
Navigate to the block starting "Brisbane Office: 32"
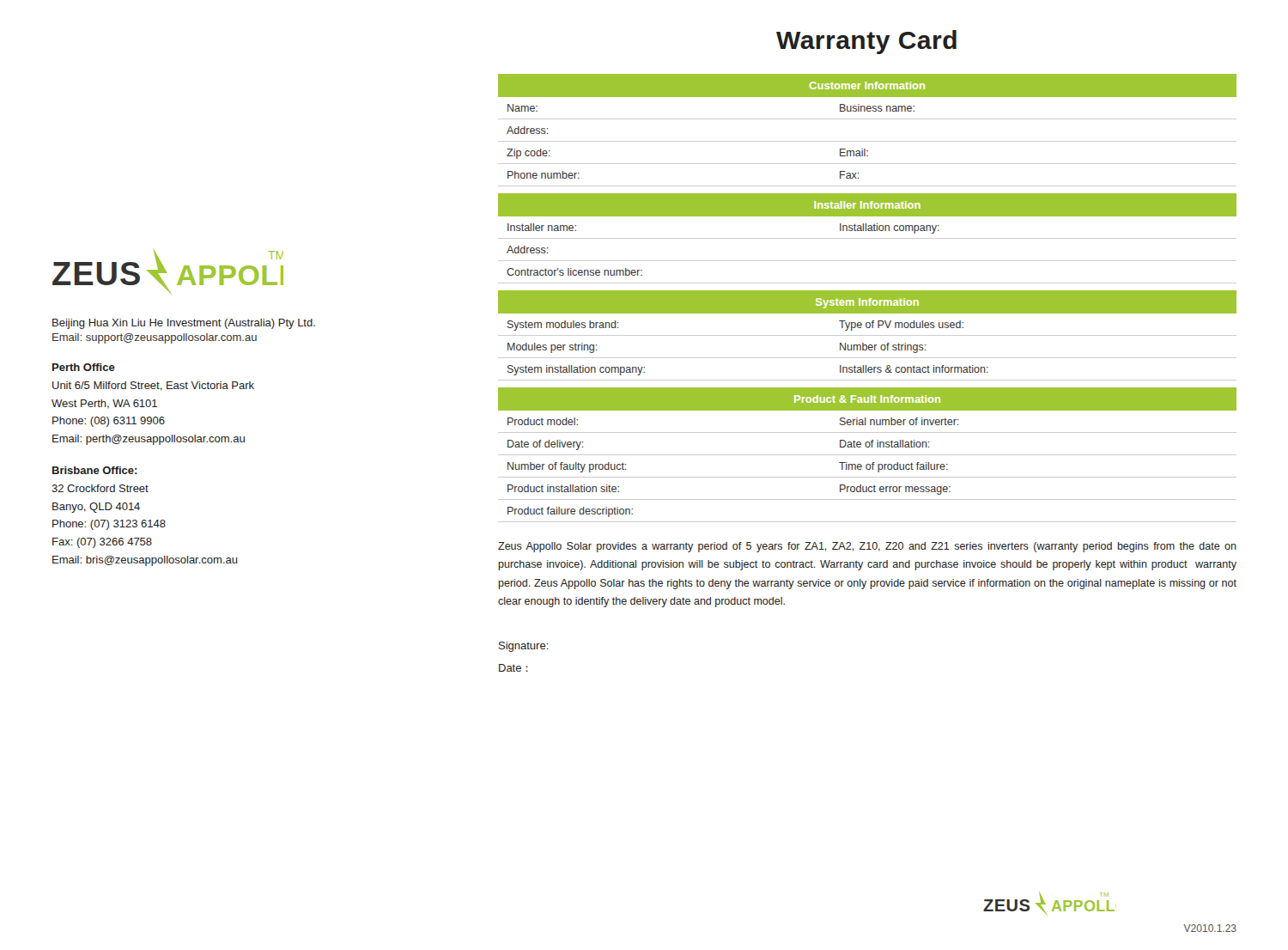point(145,515)
